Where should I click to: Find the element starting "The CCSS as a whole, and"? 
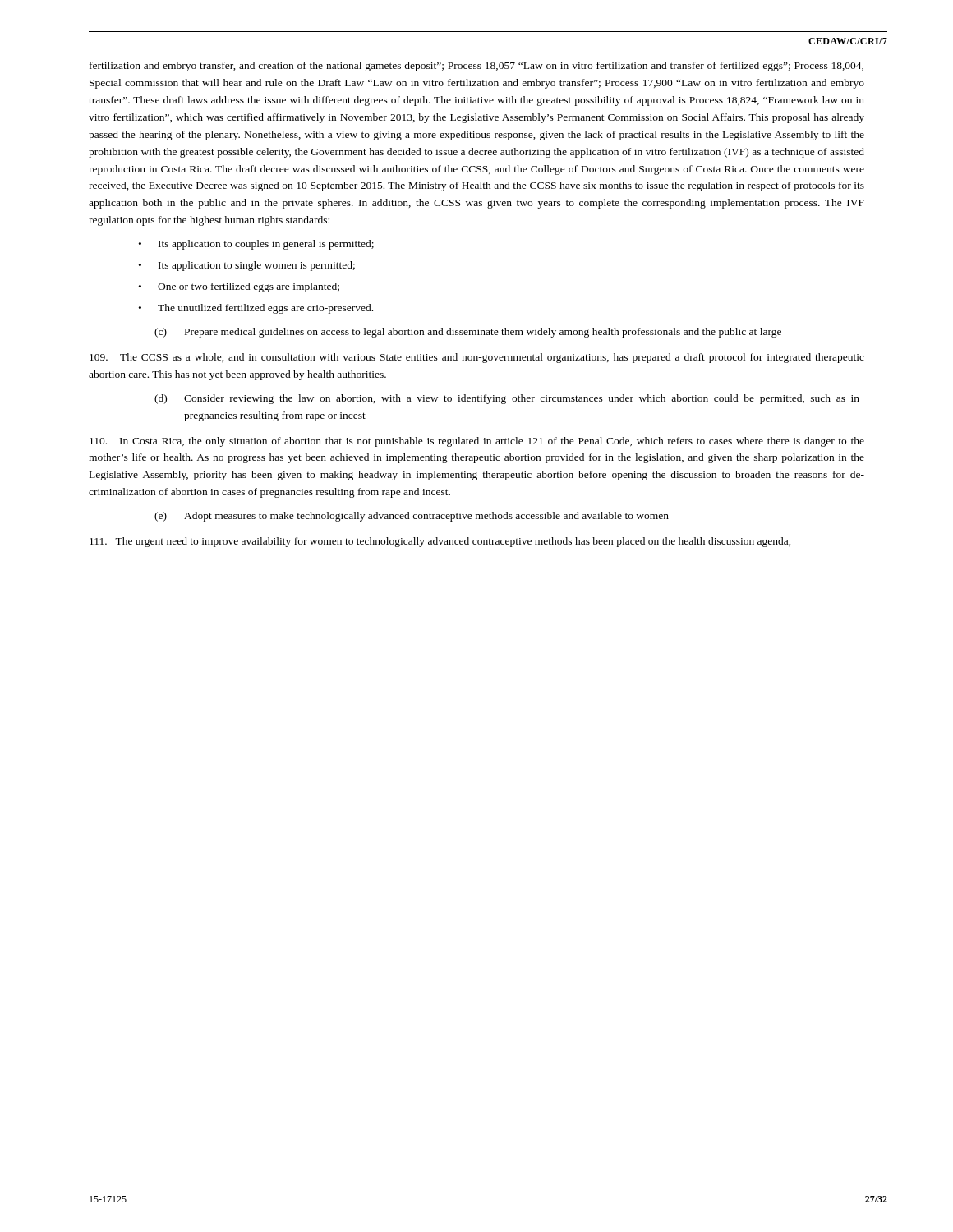(x=476, y=365)
